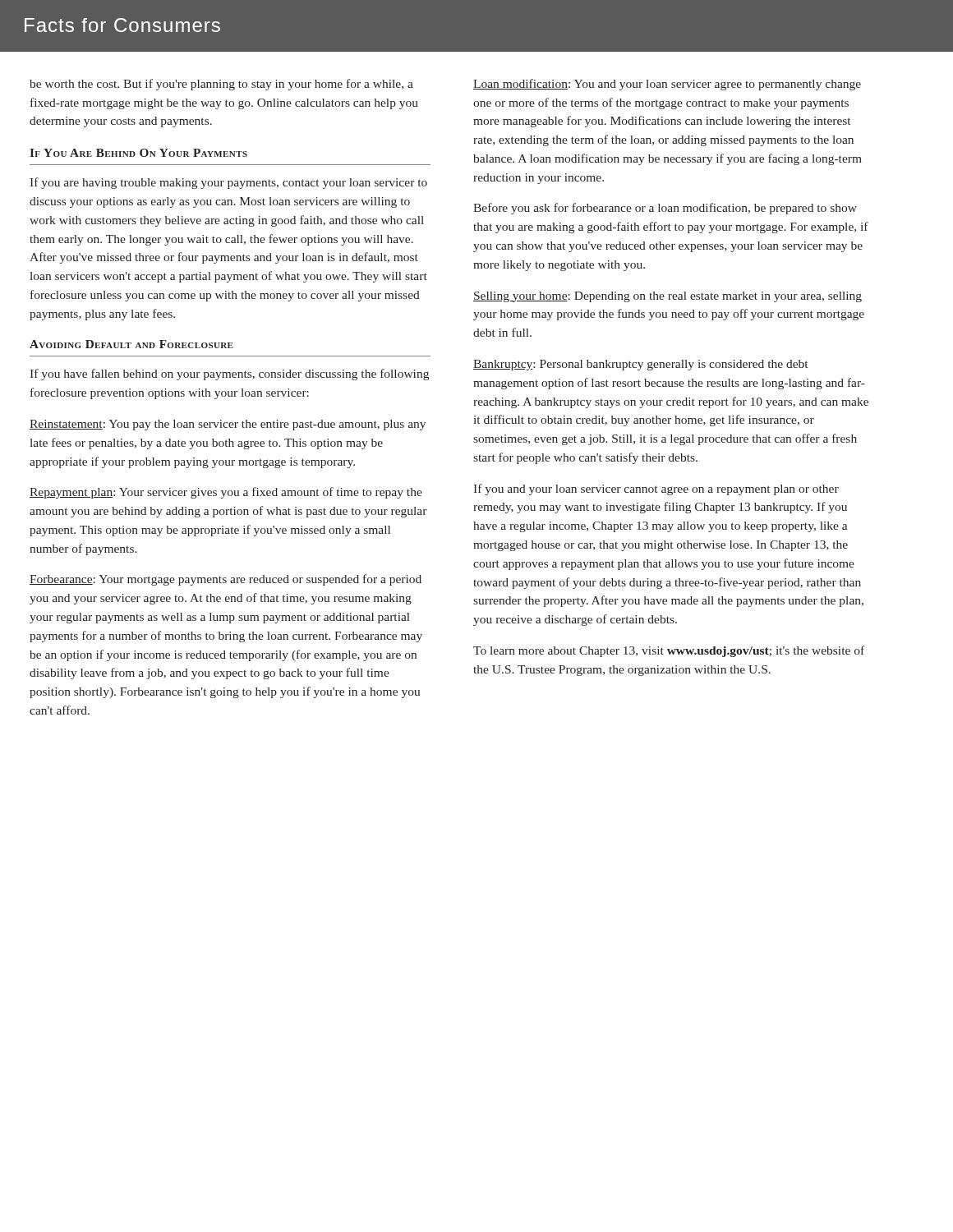The image size is (953, 1232).
Task: Select the text starting "Avoiding Default and Foreclosure"
Action: (x=132, y=344)
